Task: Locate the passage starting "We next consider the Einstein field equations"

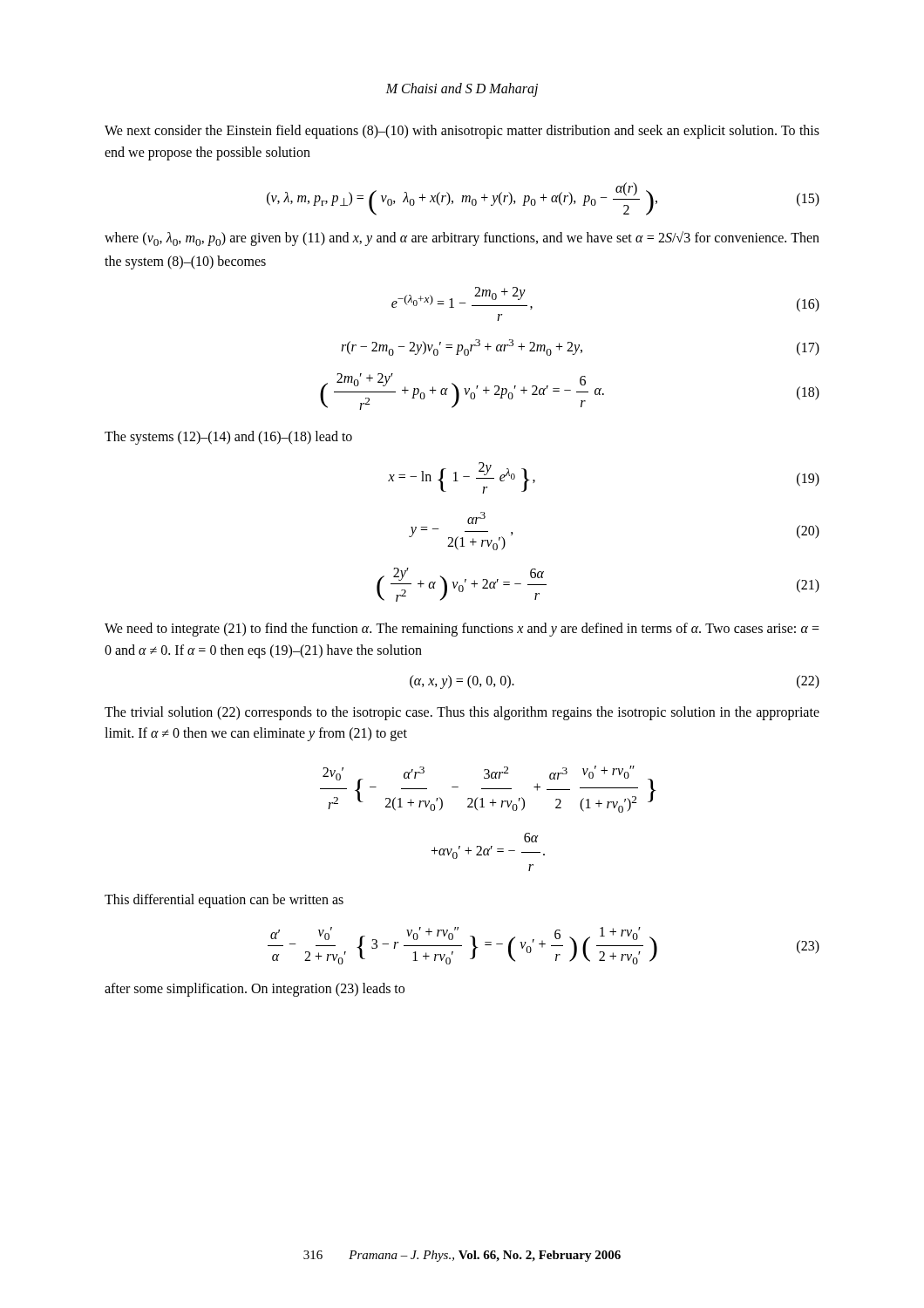Action: [x=462, y=141]
